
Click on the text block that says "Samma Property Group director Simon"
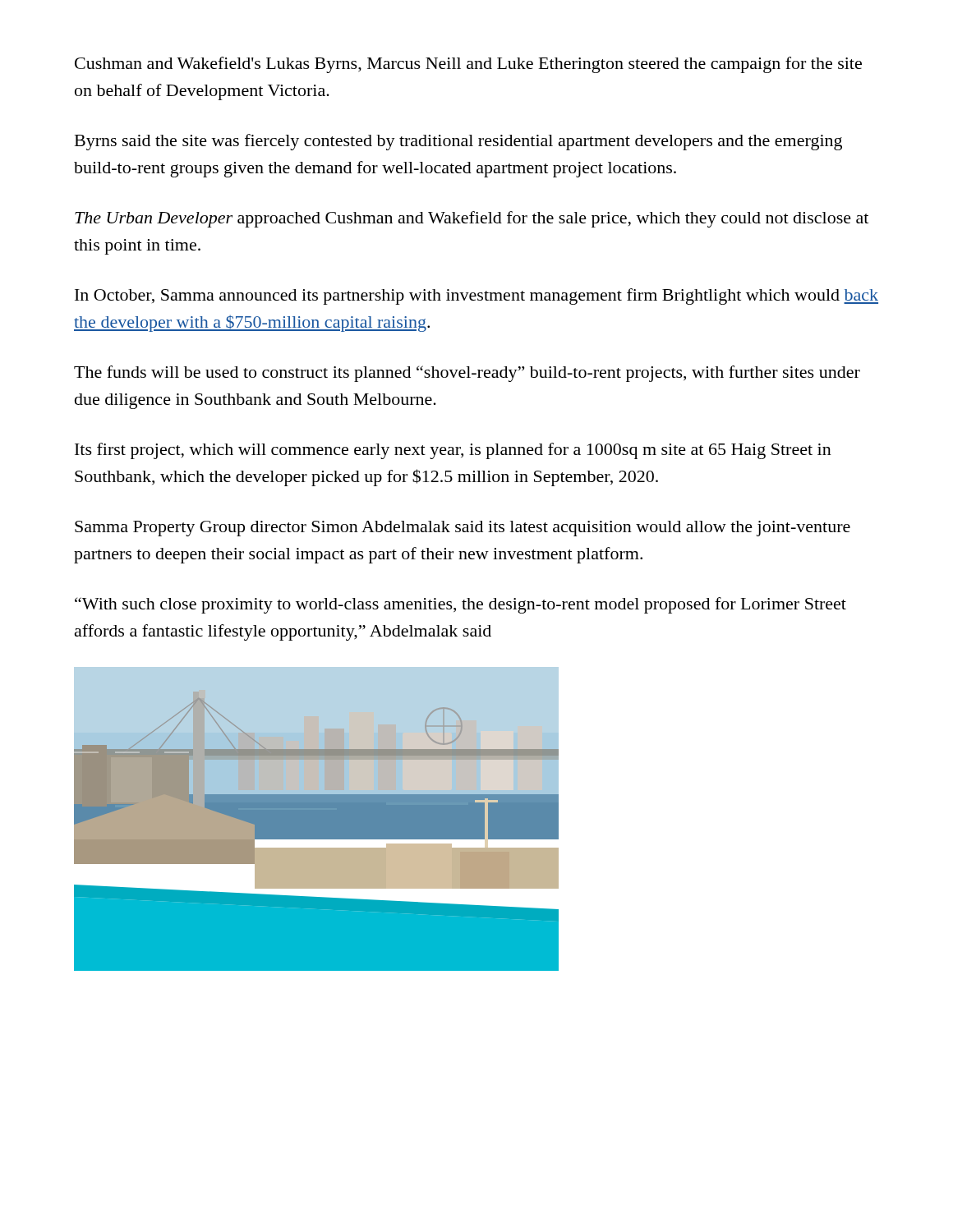coord(462,540)
